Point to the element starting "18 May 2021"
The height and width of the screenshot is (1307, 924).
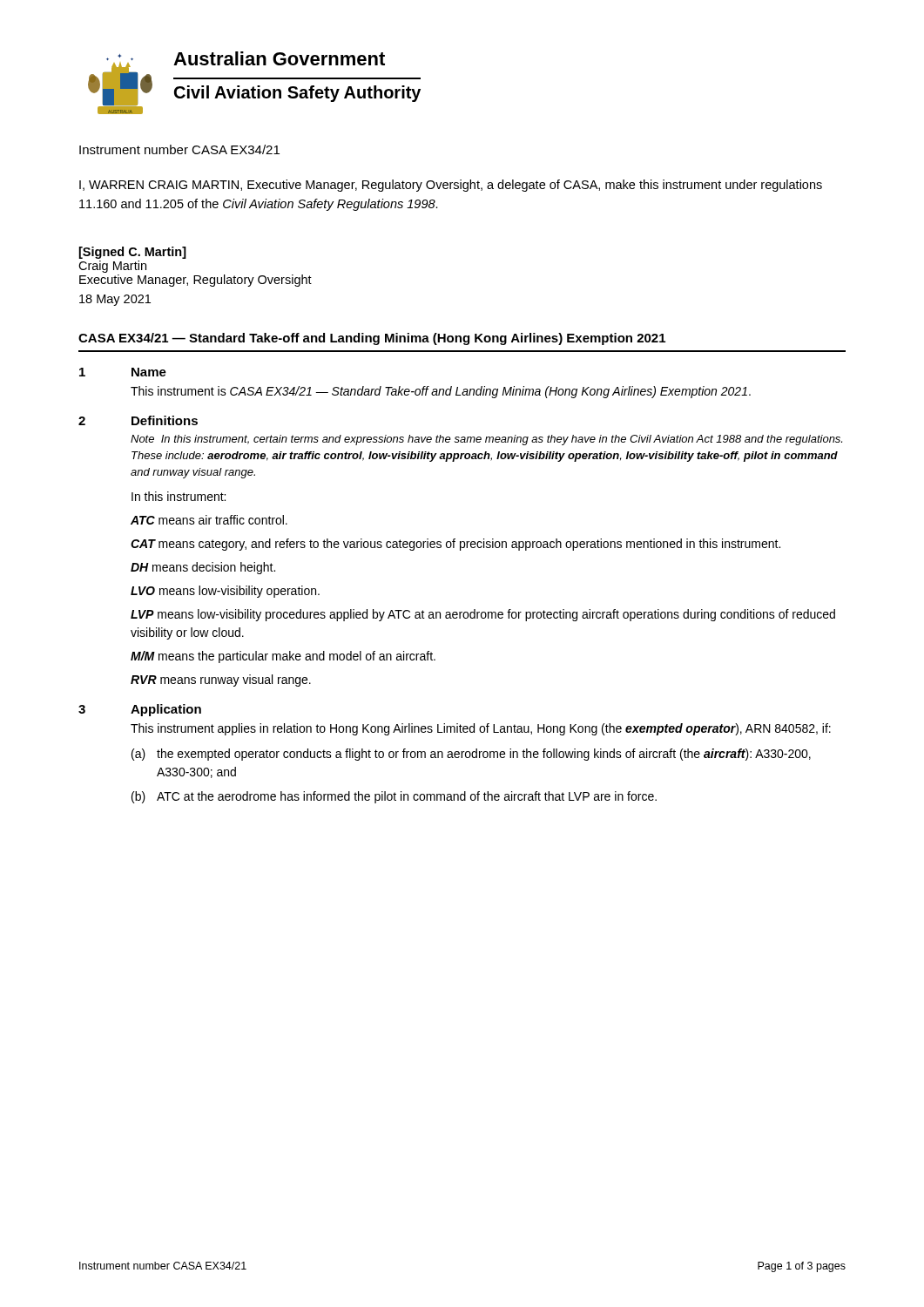pos(115,298)
